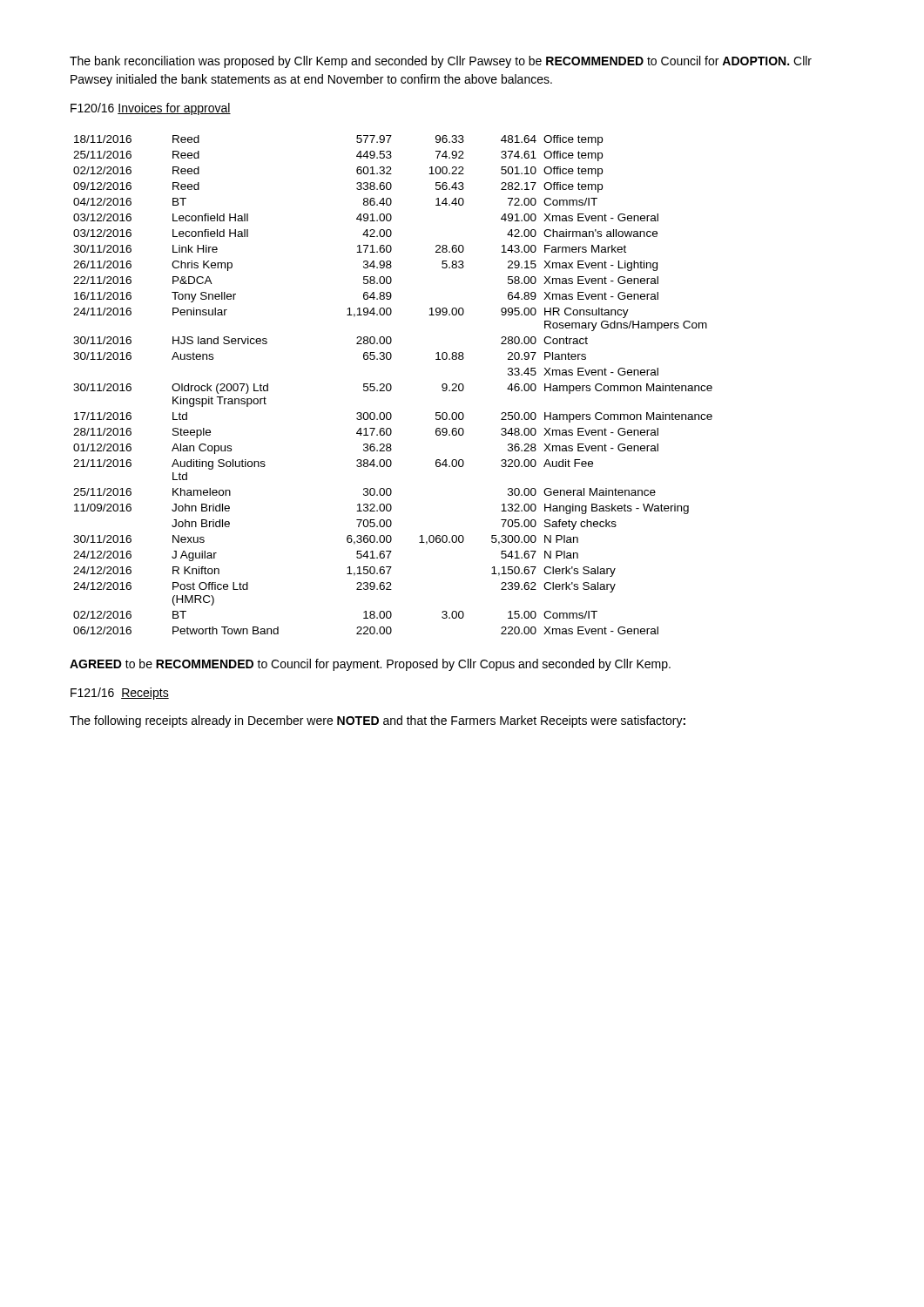Image resolution: width=924 pixels, height=1307 pixels.
Task: Locate the section header containing "F121/16 Receipts"
Action: tap(119, 693)
